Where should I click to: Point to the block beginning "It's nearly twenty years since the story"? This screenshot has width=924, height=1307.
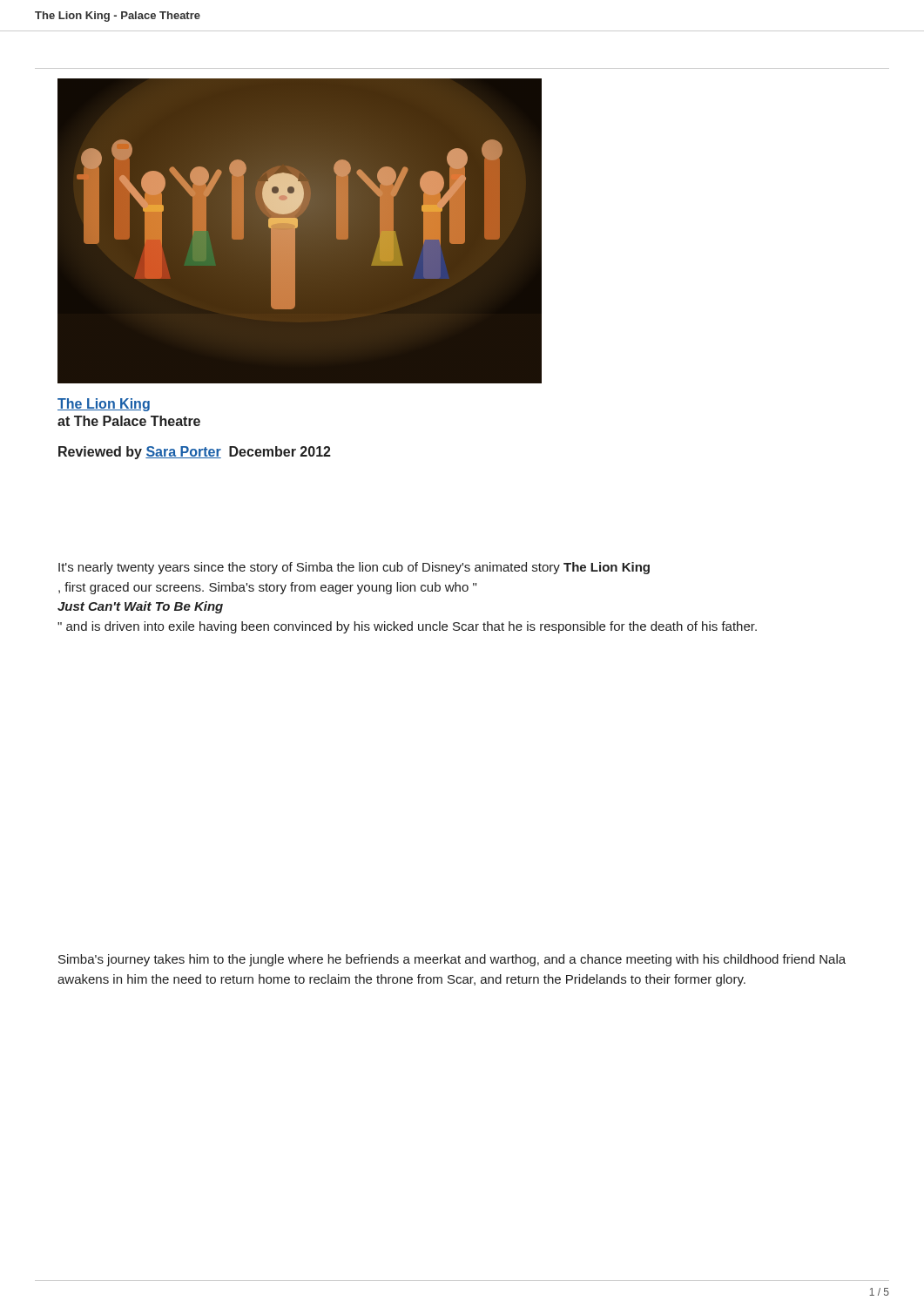[x=408, y=596]
